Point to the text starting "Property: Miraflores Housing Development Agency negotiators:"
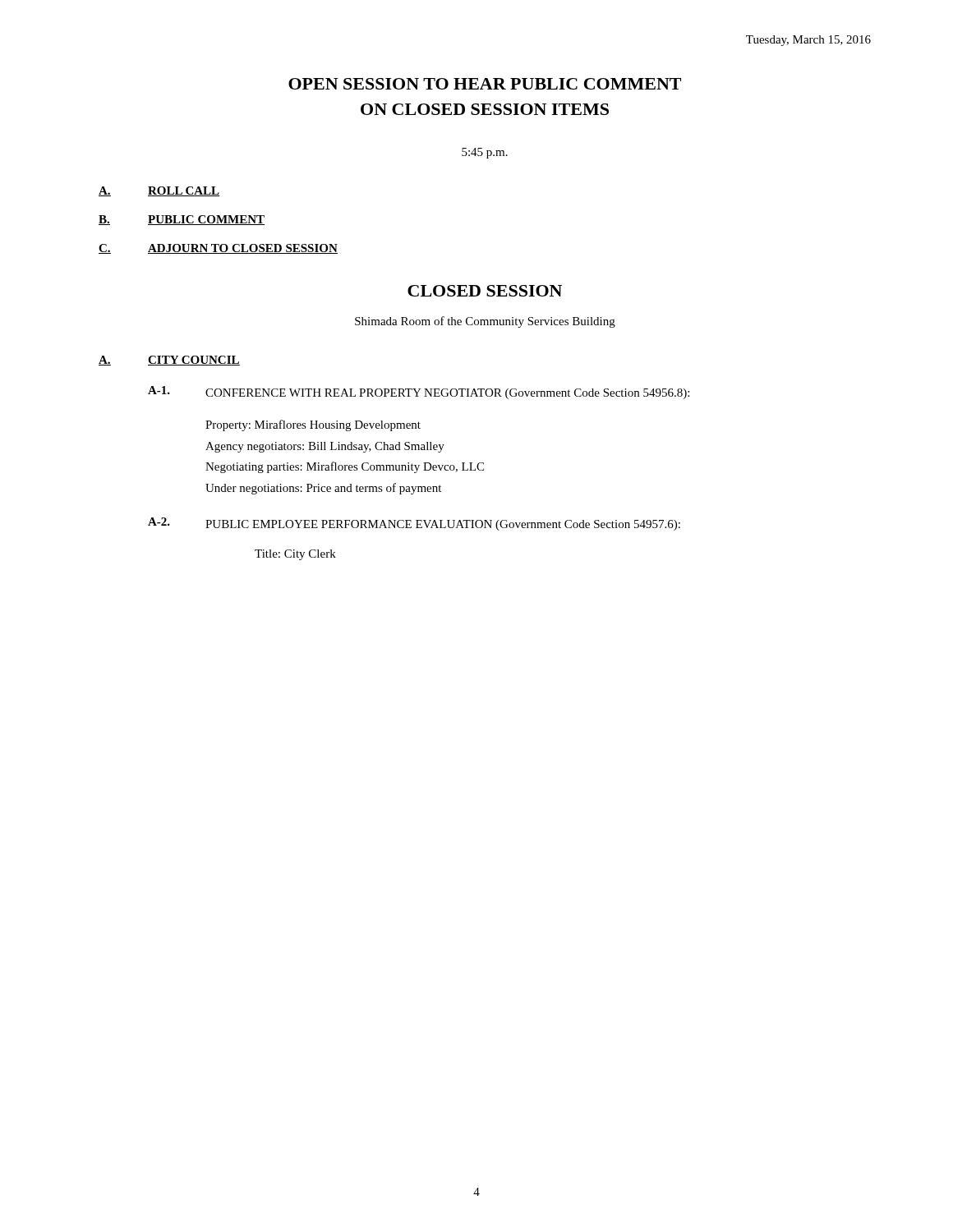953x1232 pixels. click(345, 456)
